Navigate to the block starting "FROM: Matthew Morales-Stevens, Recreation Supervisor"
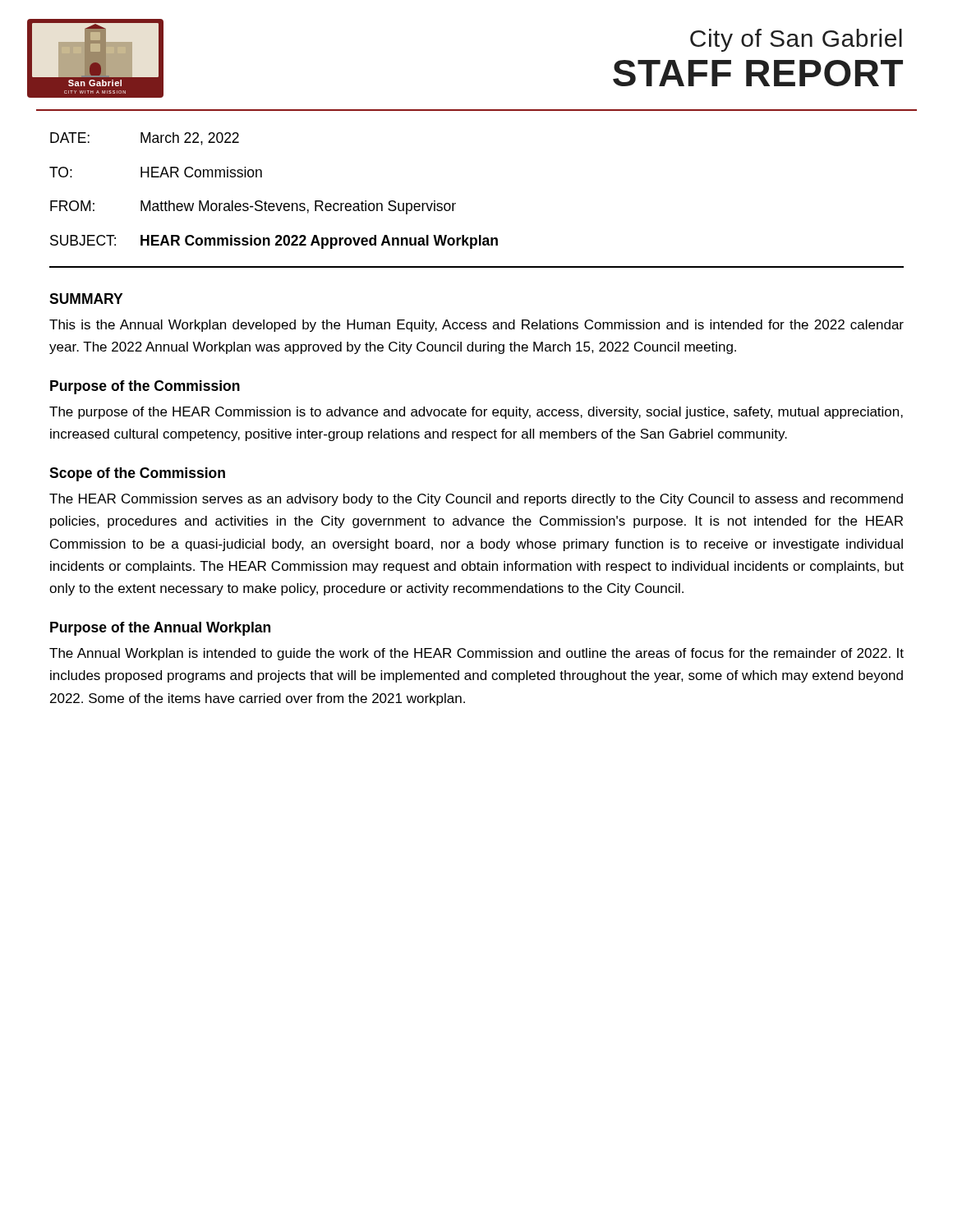953x1232 pixels. 253,207
